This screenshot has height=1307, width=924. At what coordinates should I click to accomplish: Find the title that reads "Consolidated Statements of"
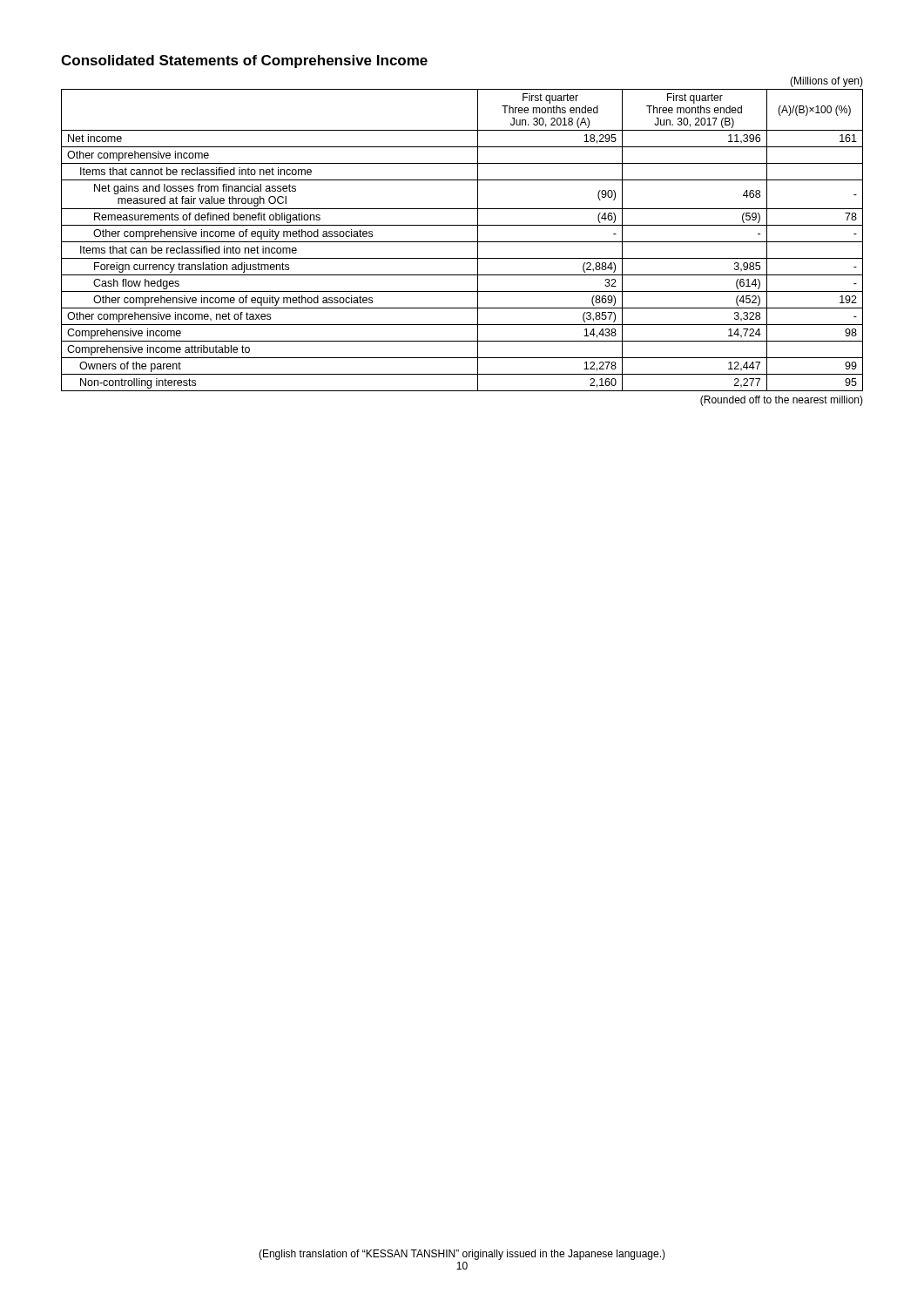pos(244,61)
